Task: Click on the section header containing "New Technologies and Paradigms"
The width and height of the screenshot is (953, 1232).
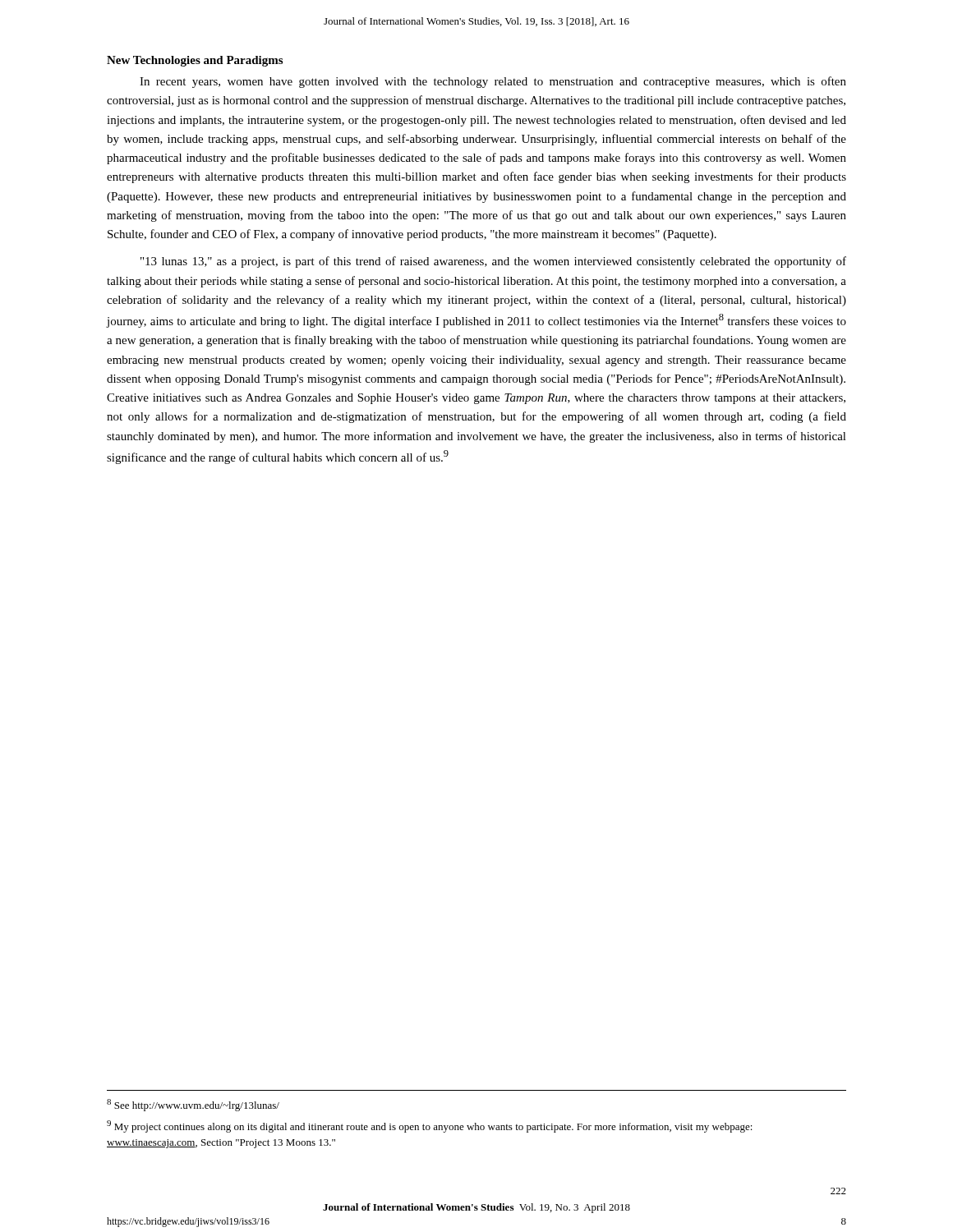Action: [x=195, y=60]
